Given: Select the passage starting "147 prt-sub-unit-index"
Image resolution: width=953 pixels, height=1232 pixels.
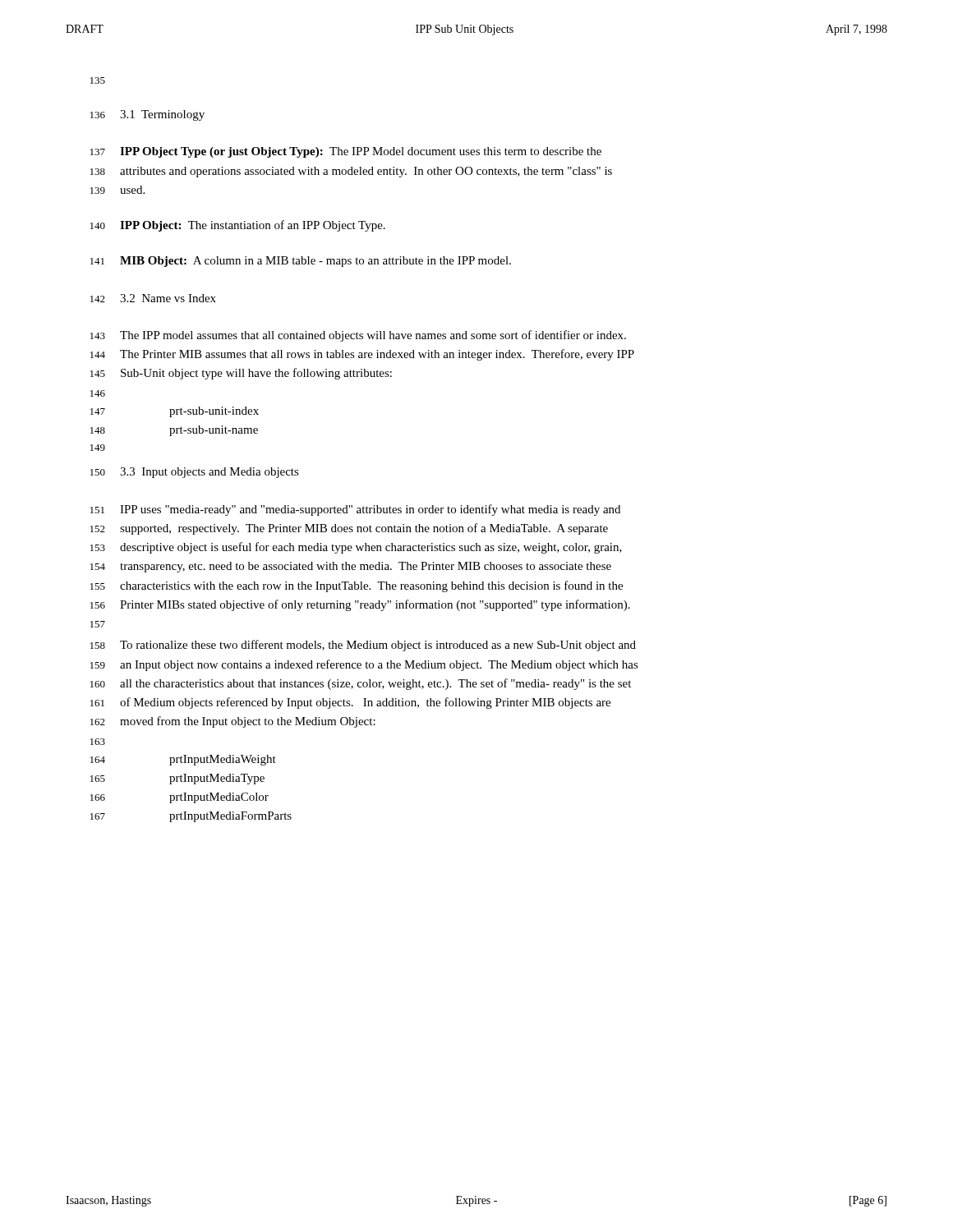Looking at the screenshot, I should click(x=175, y=412).
